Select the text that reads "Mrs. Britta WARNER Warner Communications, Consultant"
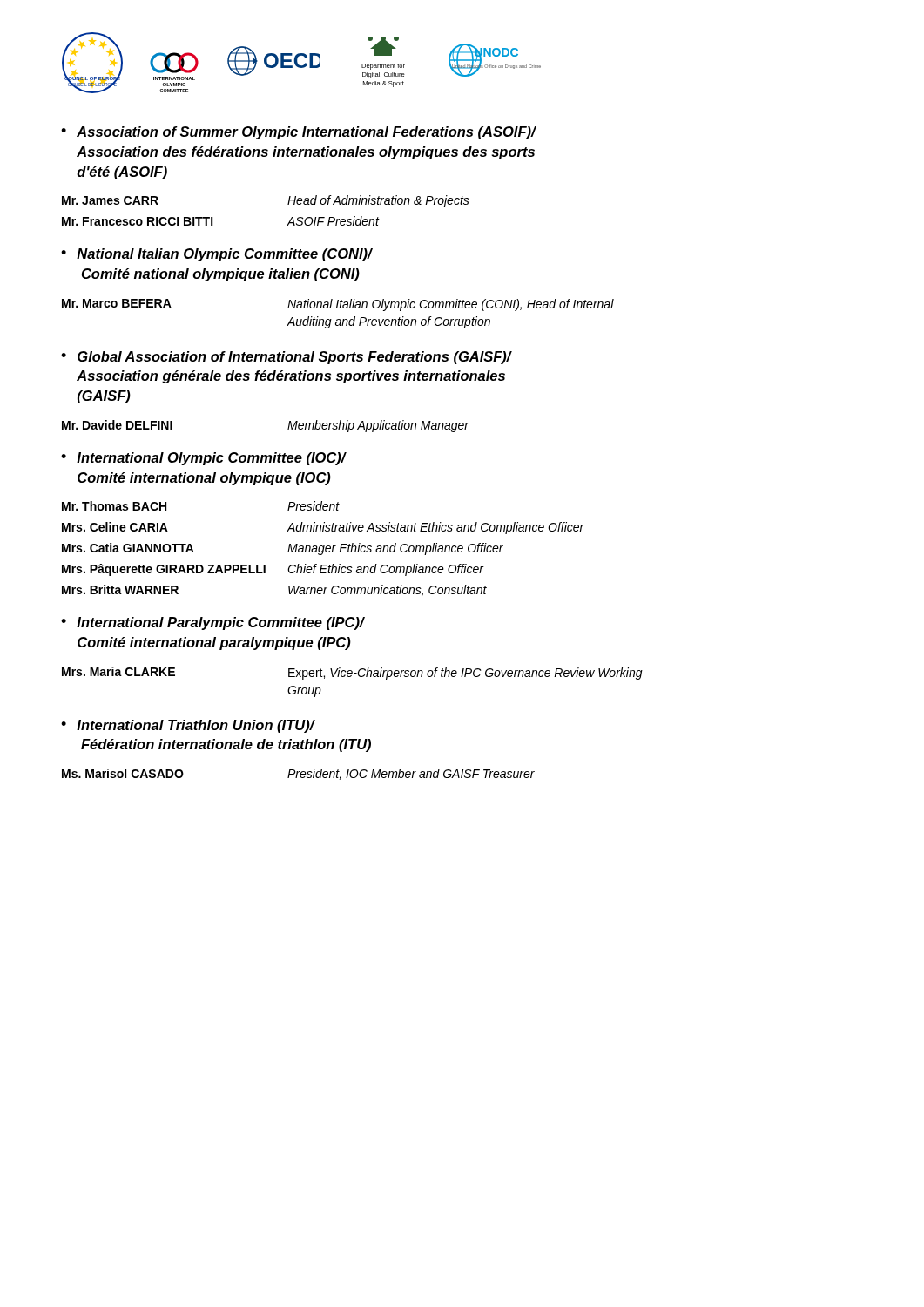This screenshot has width=924, height=1307. (118, 590)
